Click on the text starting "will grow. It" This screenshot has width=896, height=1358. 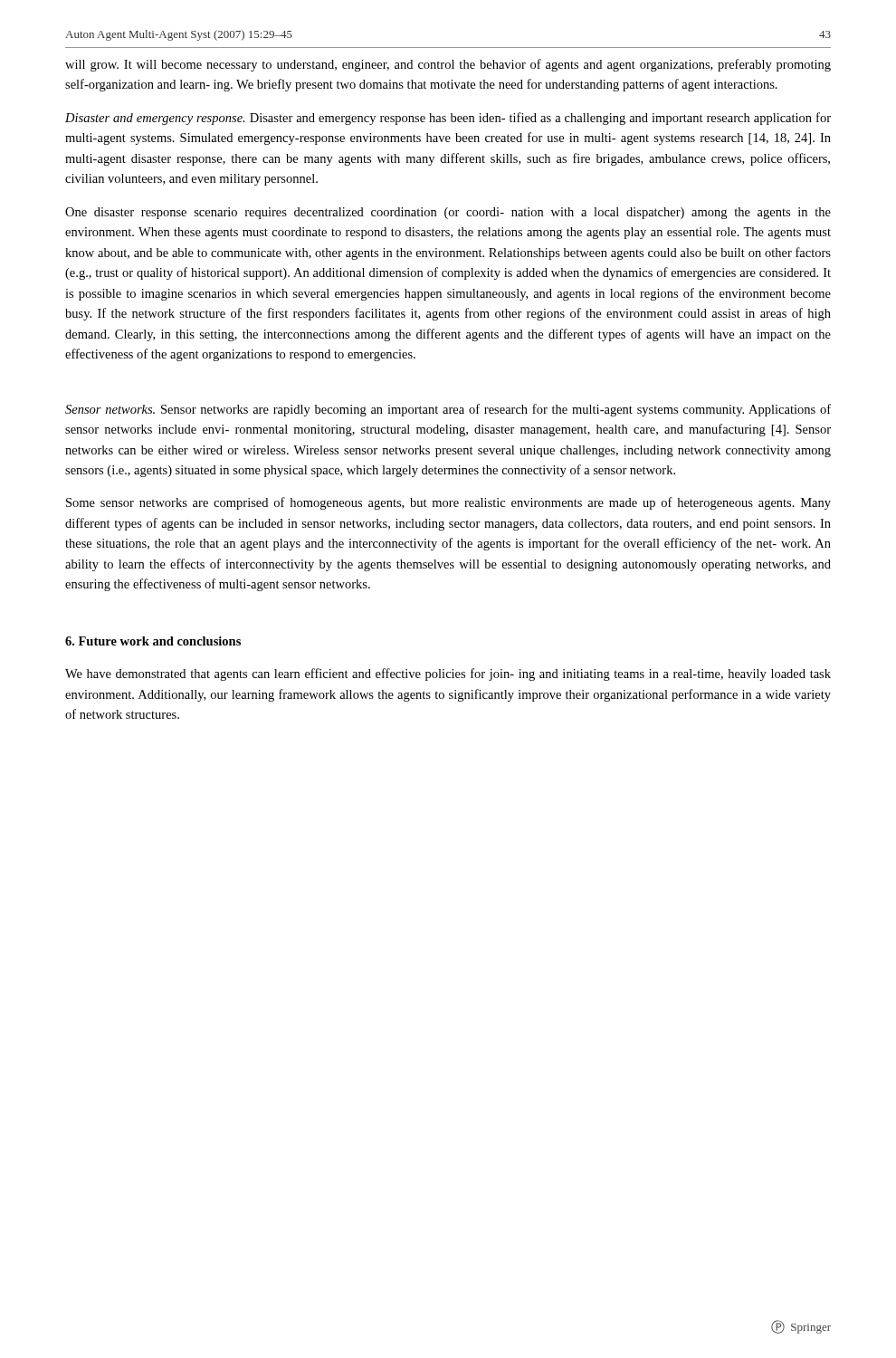pos(448,75)
